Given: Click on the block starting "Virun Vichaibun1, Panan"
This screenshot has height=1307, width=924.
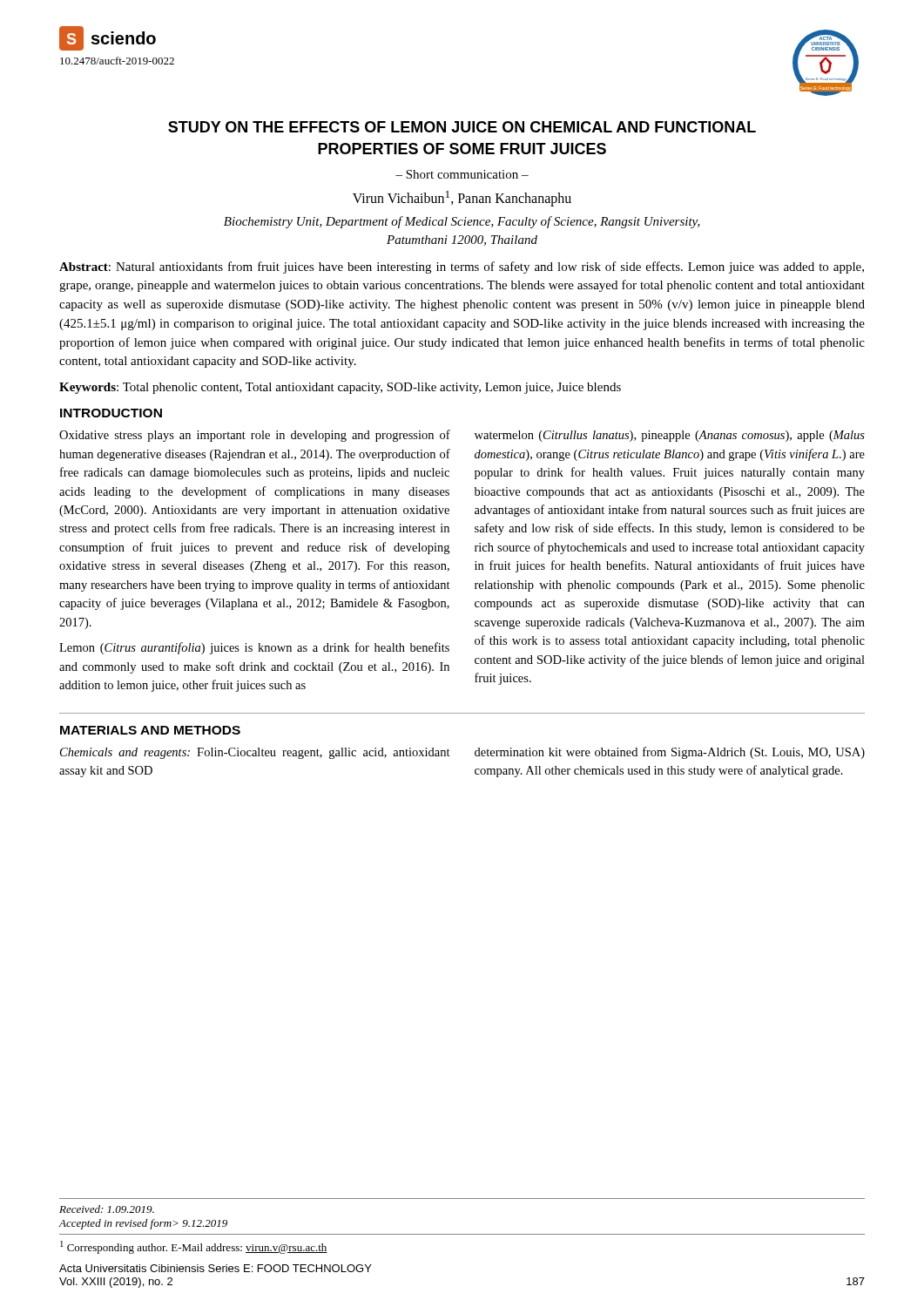Looking at the screenshot, I should pyautogui.click(x=462, y=197).
